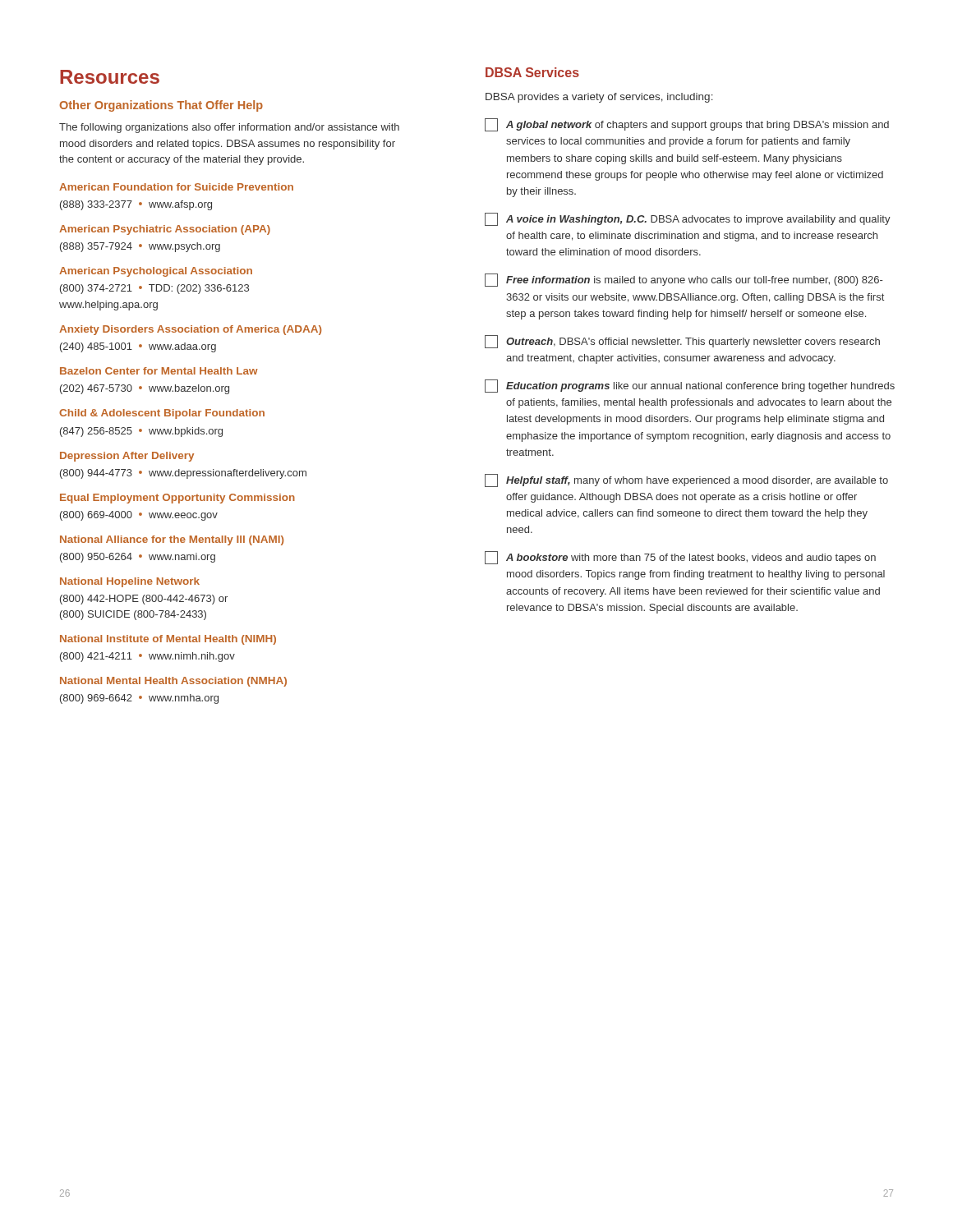This screenshot has height=1232, width=953.
Task: Where is the passage that starts "Free information is mailed to anyone who calls"?
Action: (x=690, y=297)
